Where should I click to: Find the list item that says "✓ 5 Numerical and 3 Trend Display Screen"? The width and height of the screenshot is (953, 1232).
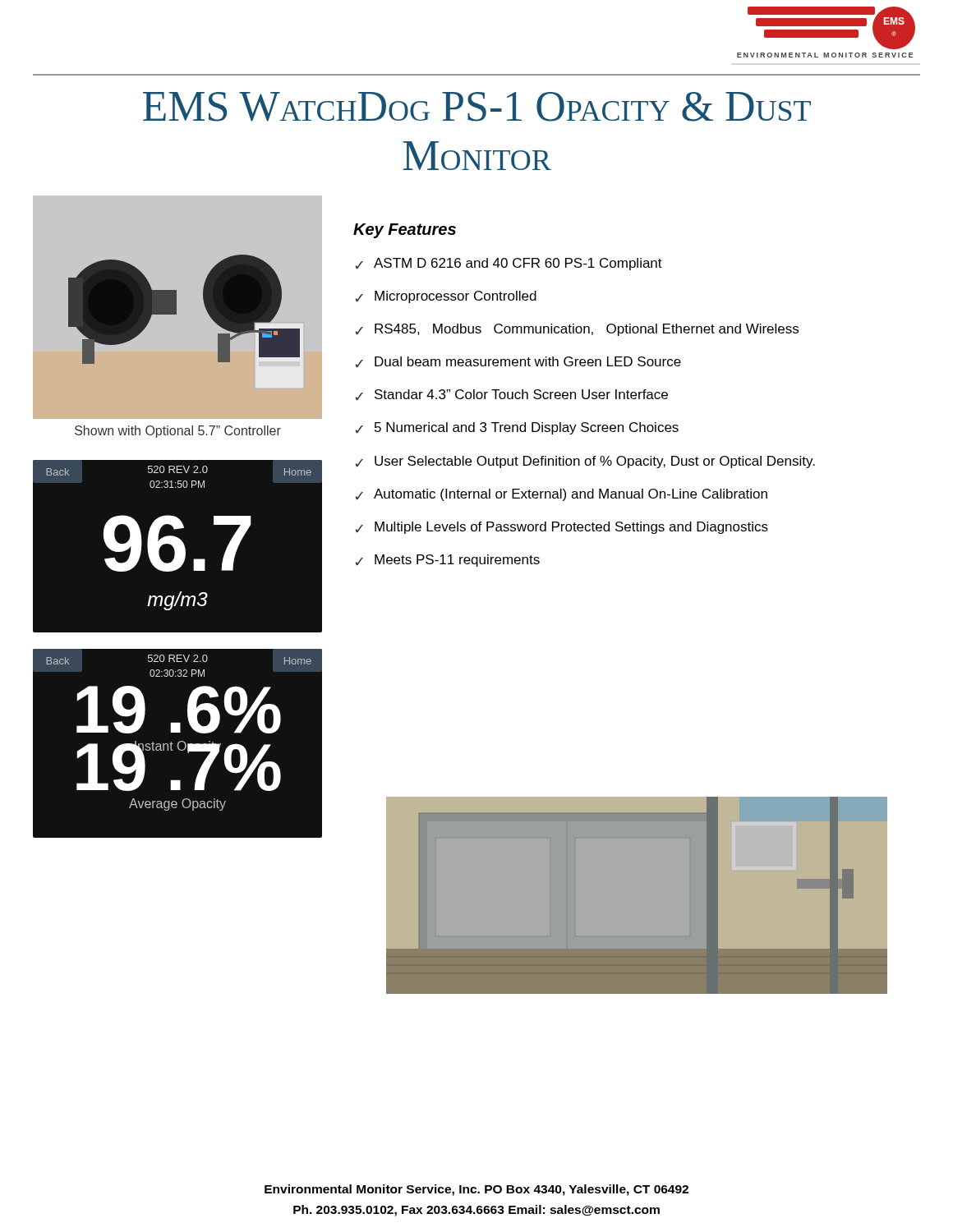[x=637, y=430]
